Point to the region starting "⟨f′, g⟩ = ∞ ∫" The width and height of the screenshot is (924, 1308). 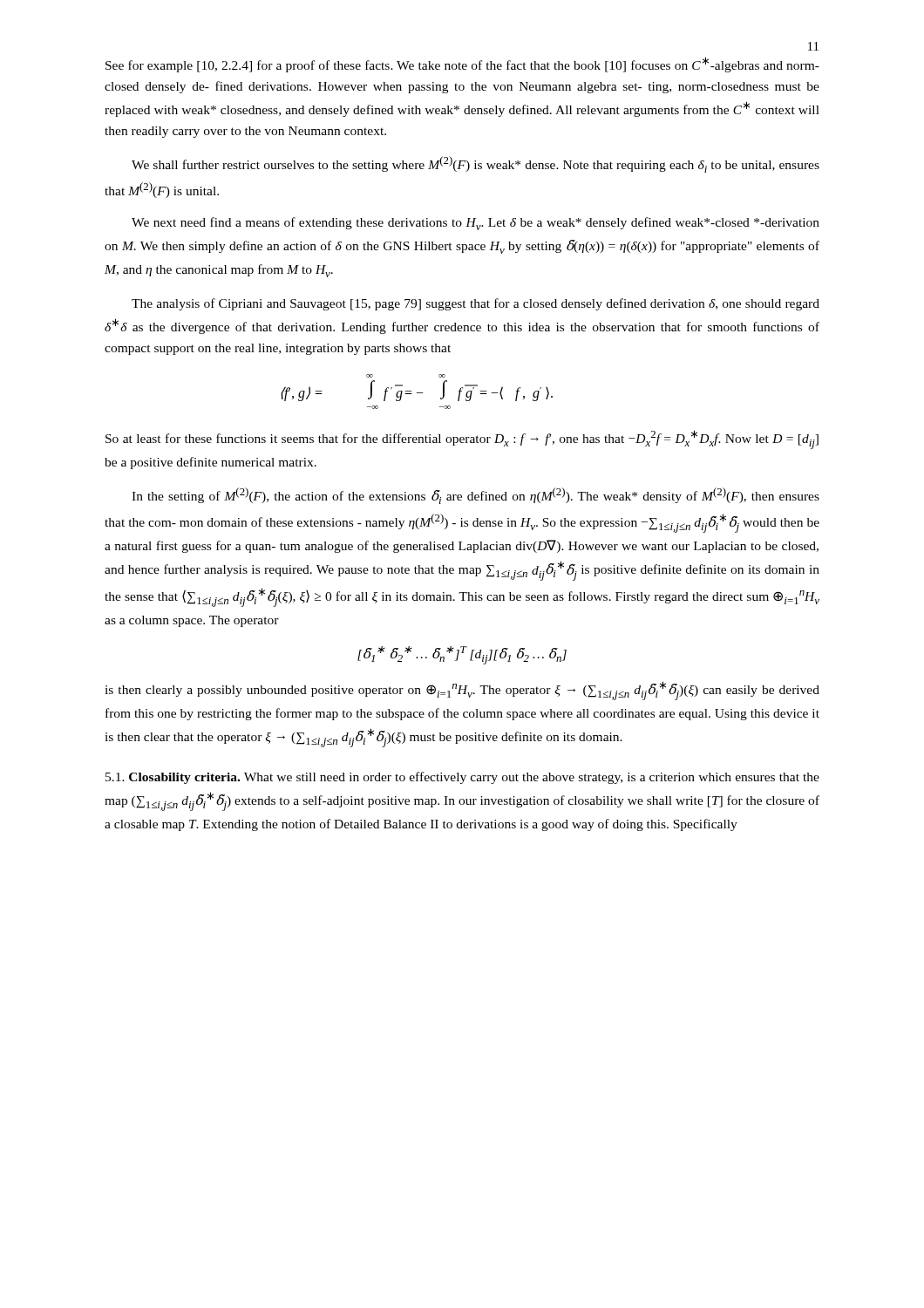(x=462, y=392)
